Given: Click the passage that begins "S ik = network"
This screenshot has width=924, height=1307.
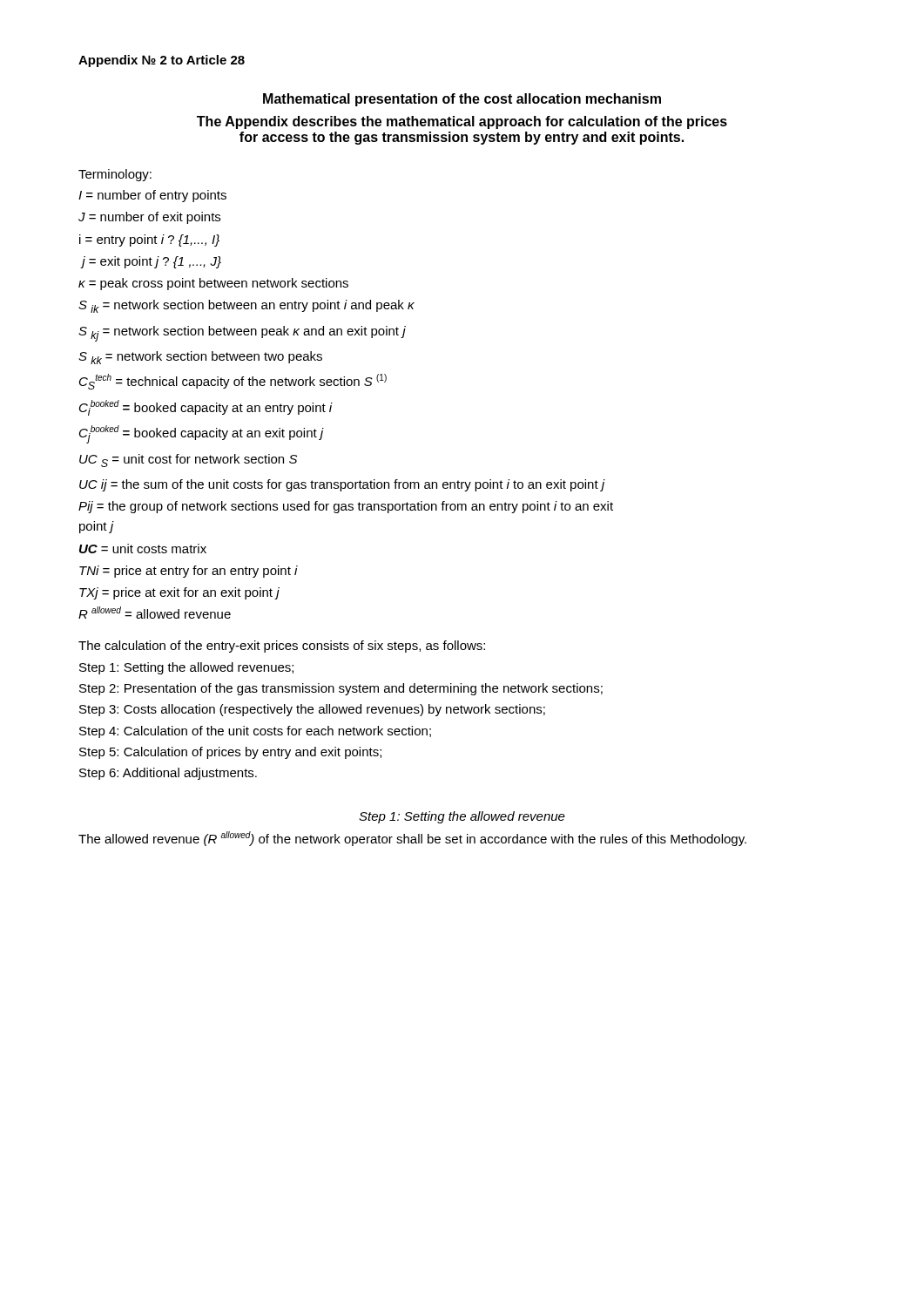Looking at the screenshot, I should (246, 306).
